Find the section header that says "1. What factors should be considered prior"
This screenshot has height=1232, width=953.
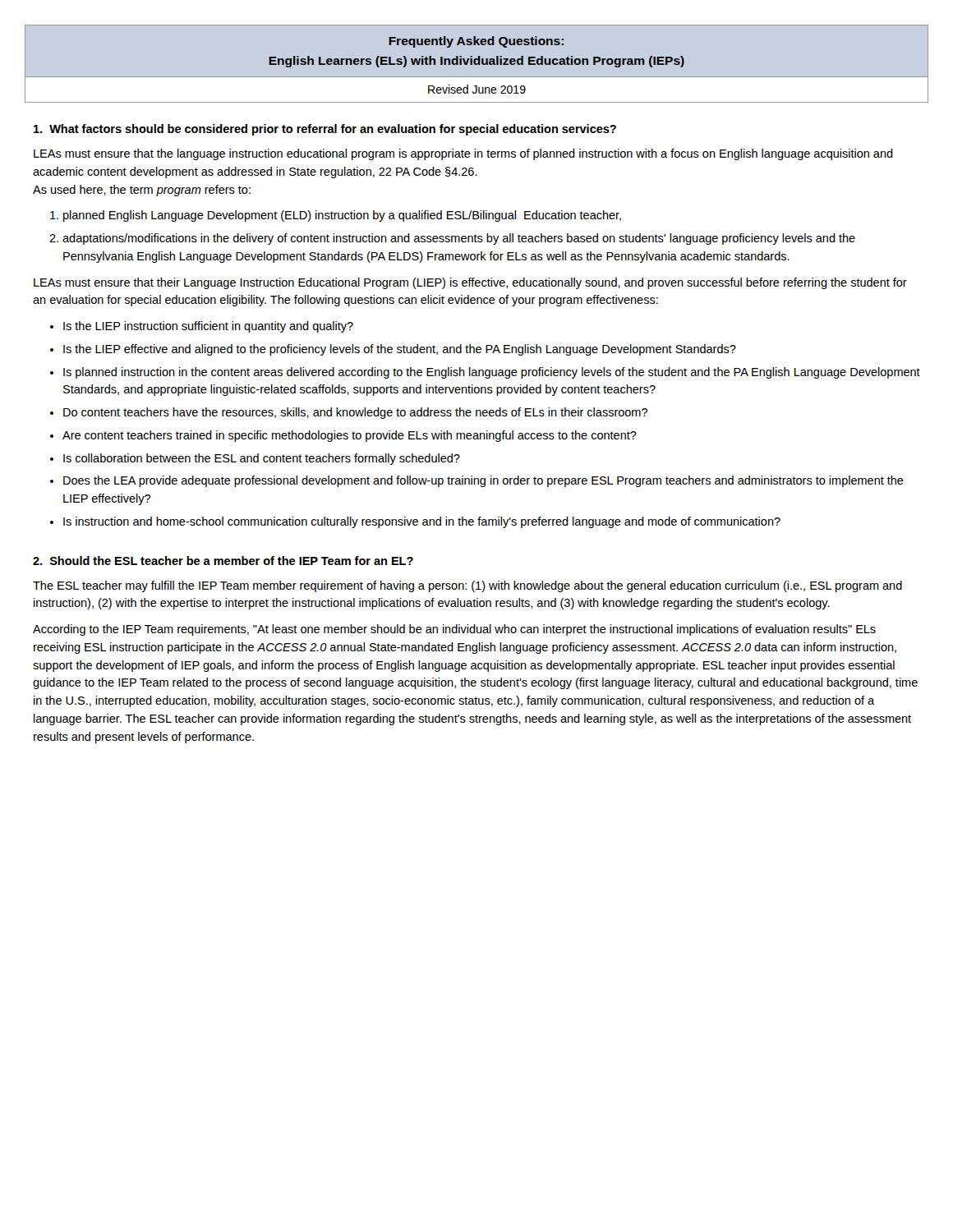(x=325, y=129)
